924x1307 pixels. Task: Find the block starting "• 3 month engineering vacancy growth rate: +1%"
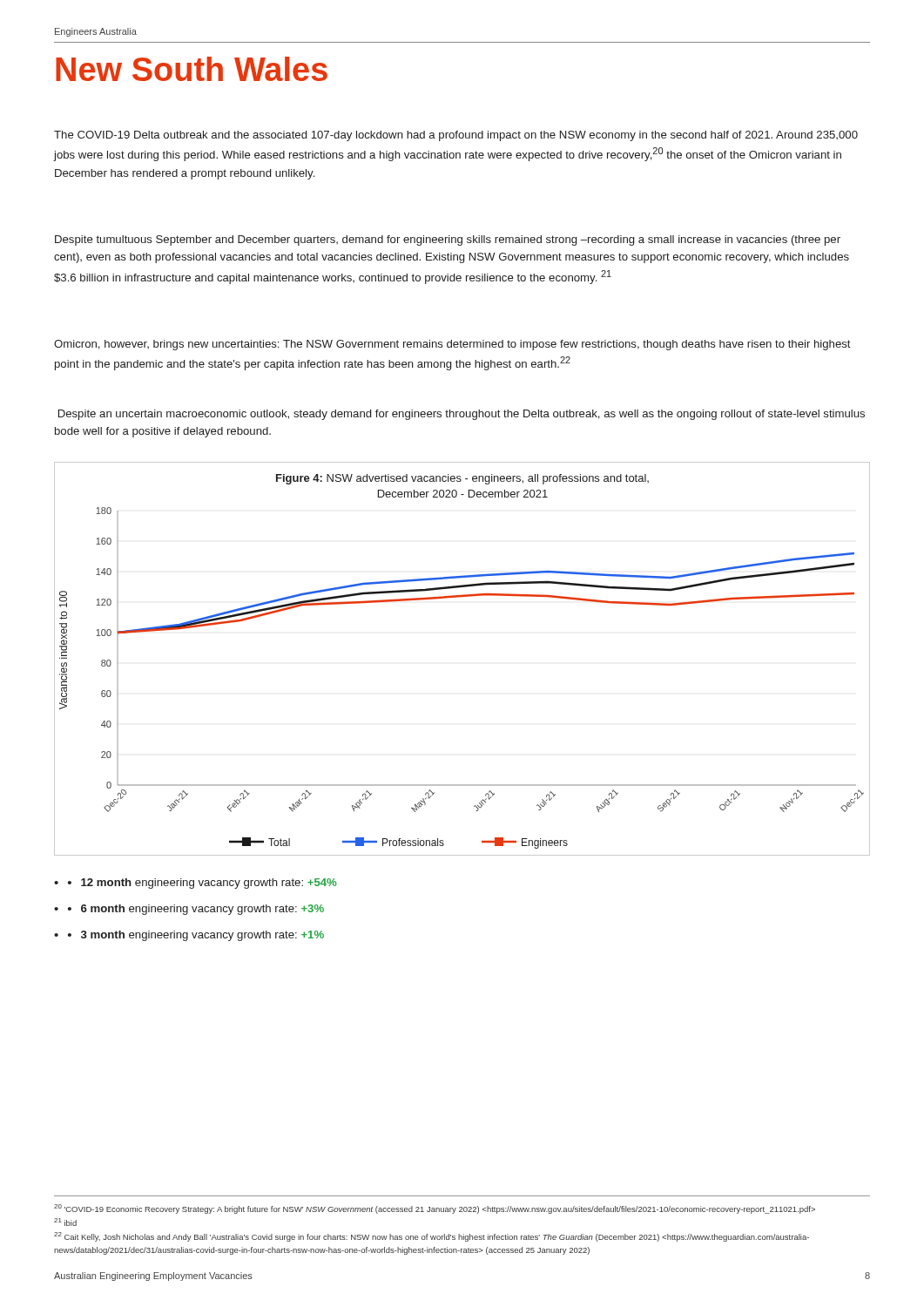coord(196,935)
